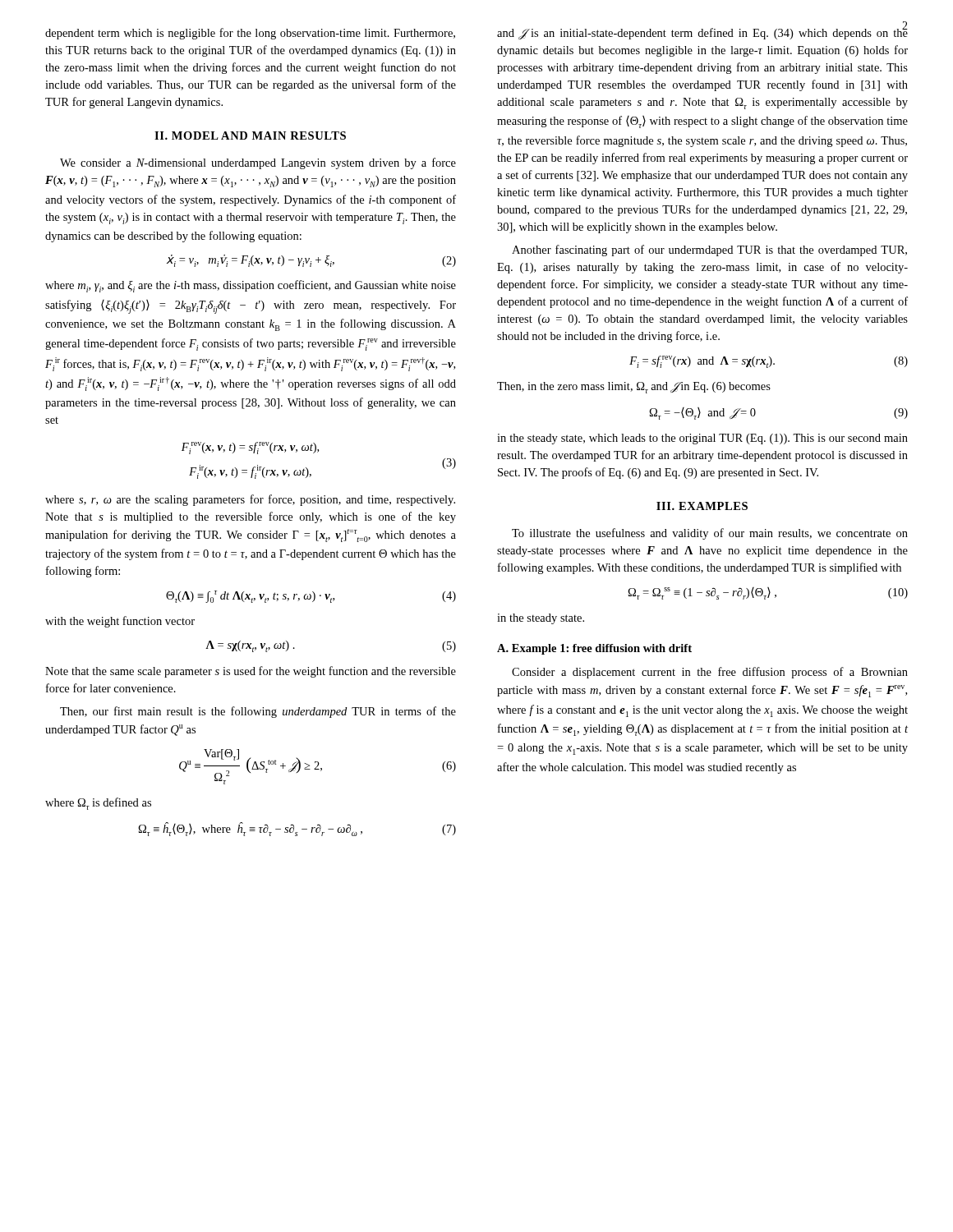Find the text block containing "We consider a N-dimensional underdamped Langevin system"
The image size is (953, 1232).
251,200
